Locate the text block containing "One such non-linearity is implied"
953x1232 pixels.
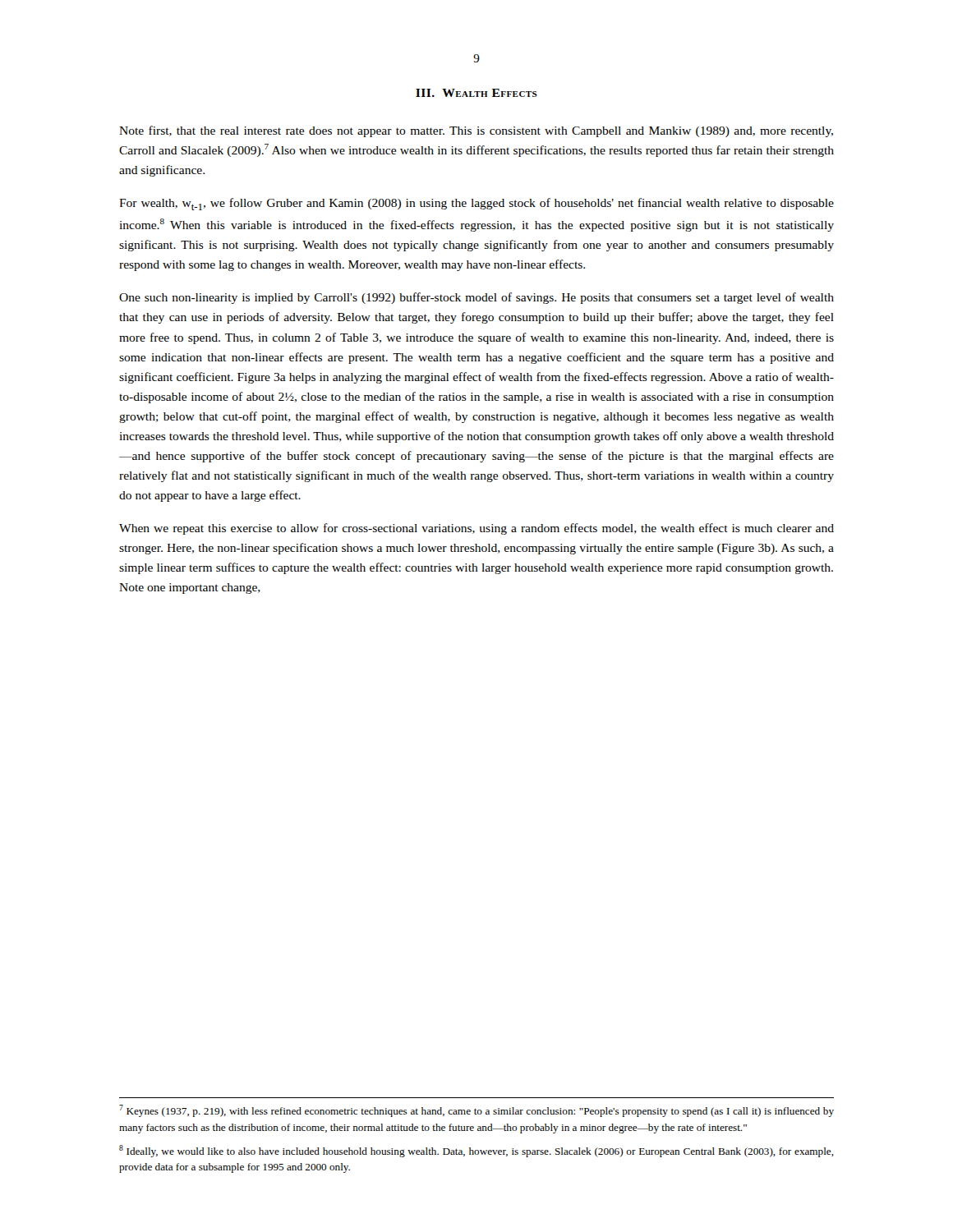[x=476, y=396]
